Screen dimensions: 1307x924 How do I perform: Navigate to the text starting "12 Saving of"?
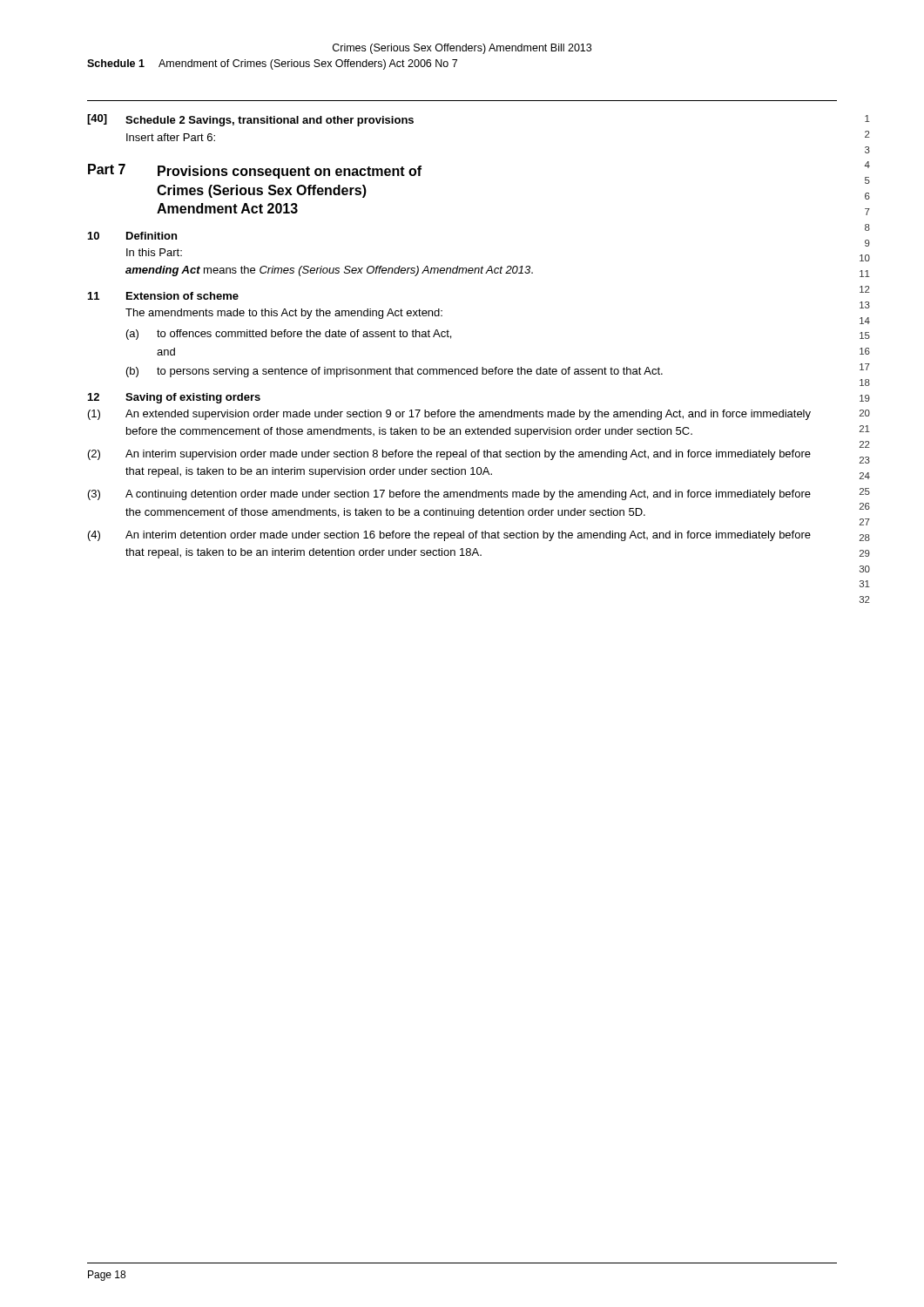click(174, 397)
